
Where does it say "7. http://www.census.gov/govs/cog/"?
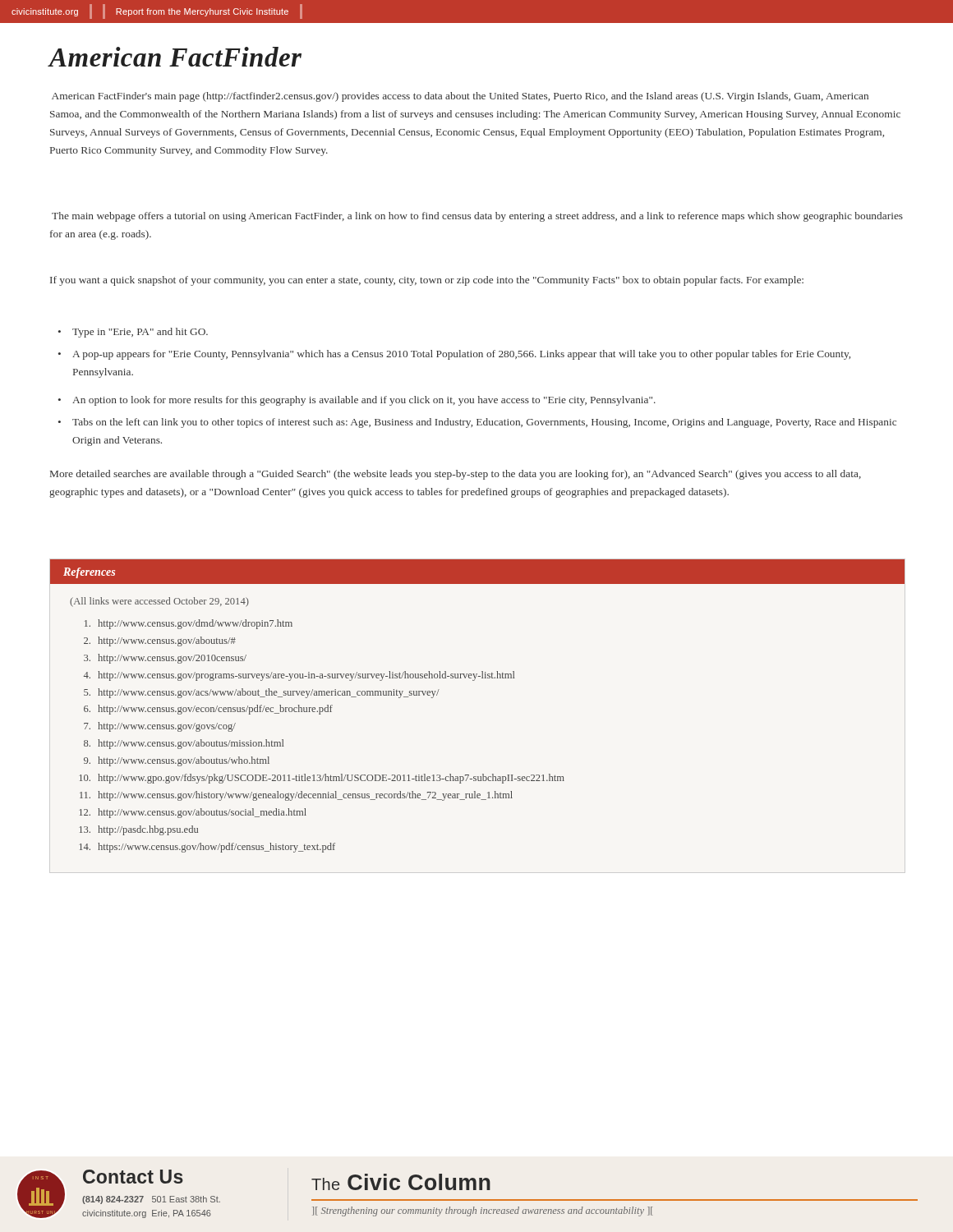click(153, 727)
